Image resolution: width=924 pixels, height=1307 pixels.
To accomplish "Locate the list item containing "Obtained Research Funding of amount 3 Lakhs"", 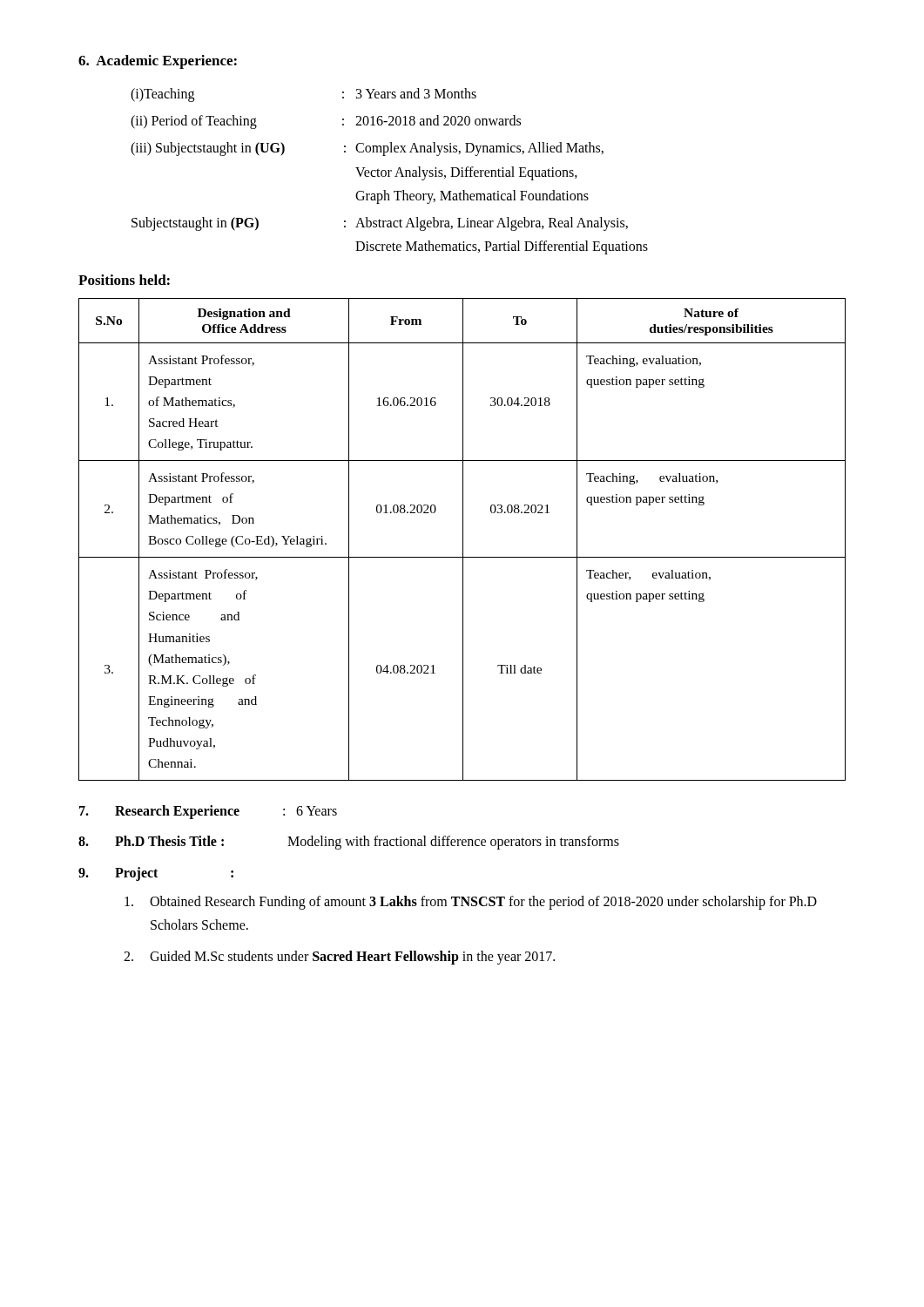I will (485, 914).
